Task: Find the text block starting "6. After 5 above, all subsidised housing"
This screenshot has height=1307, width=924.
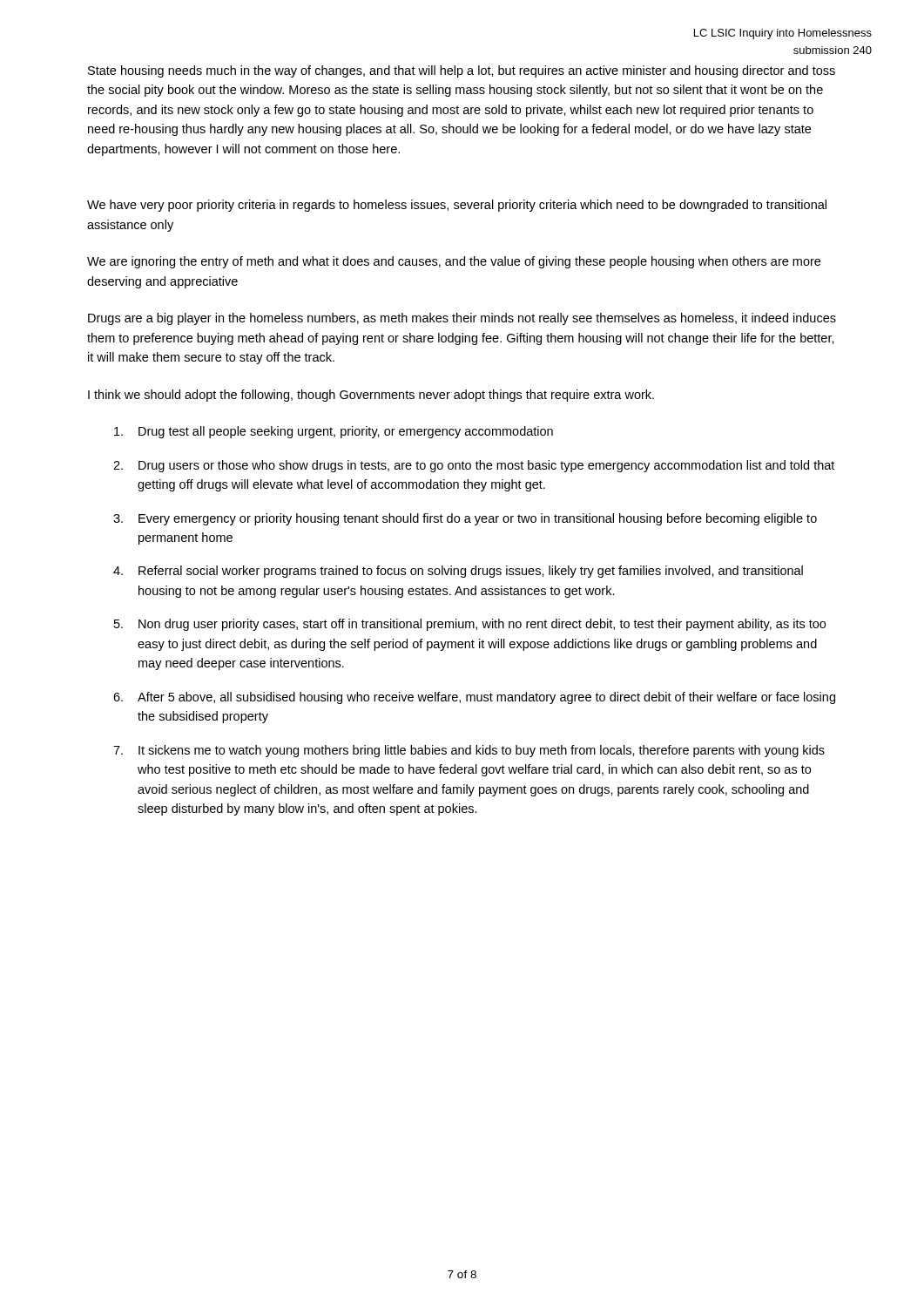Action: [x=475, y=707]
